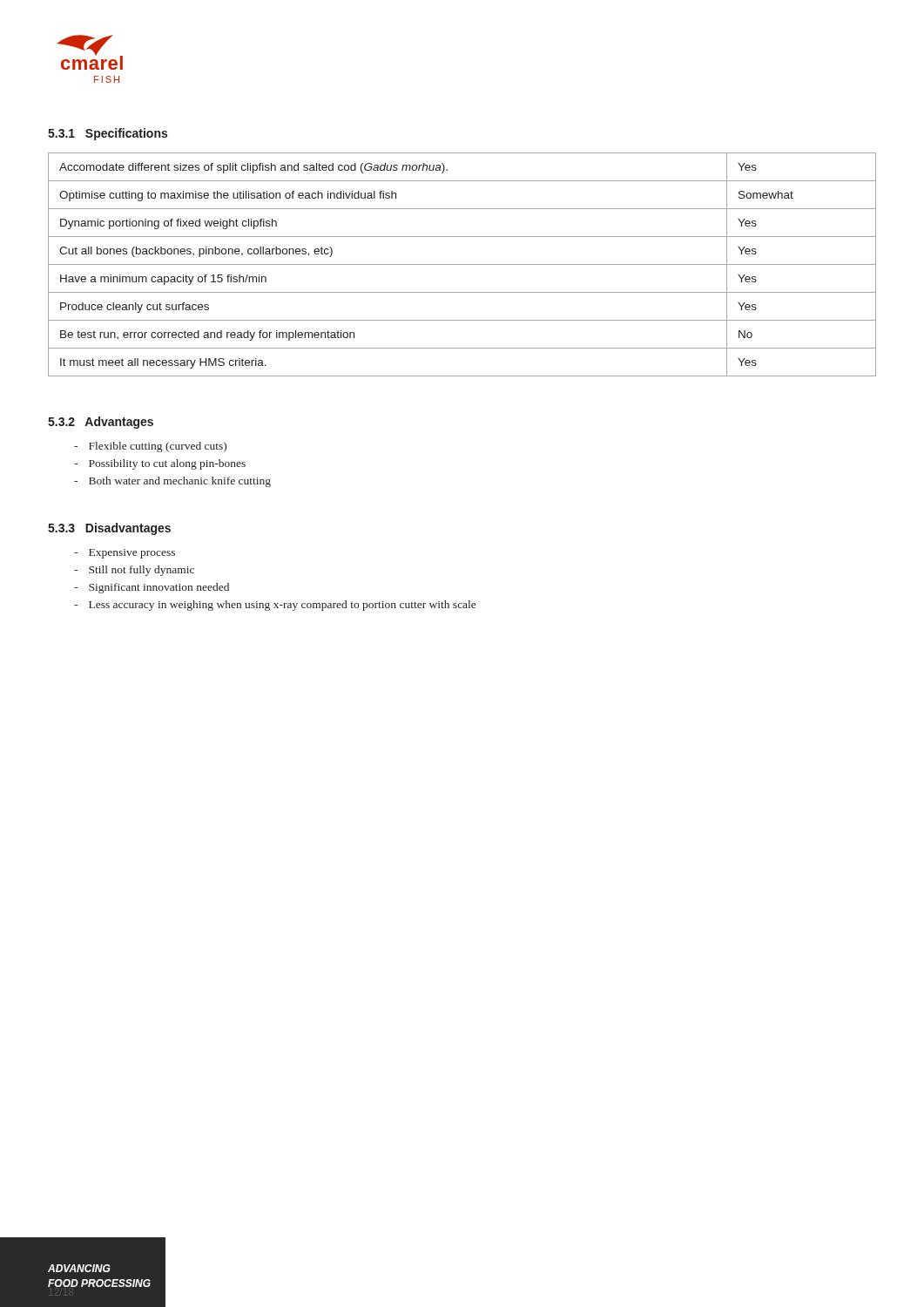This screenshot has width=924, height=1307.
Task: Locate the list item that reads "- Flexible cutting (curved cuts)"
Action: tap(151, 446)
